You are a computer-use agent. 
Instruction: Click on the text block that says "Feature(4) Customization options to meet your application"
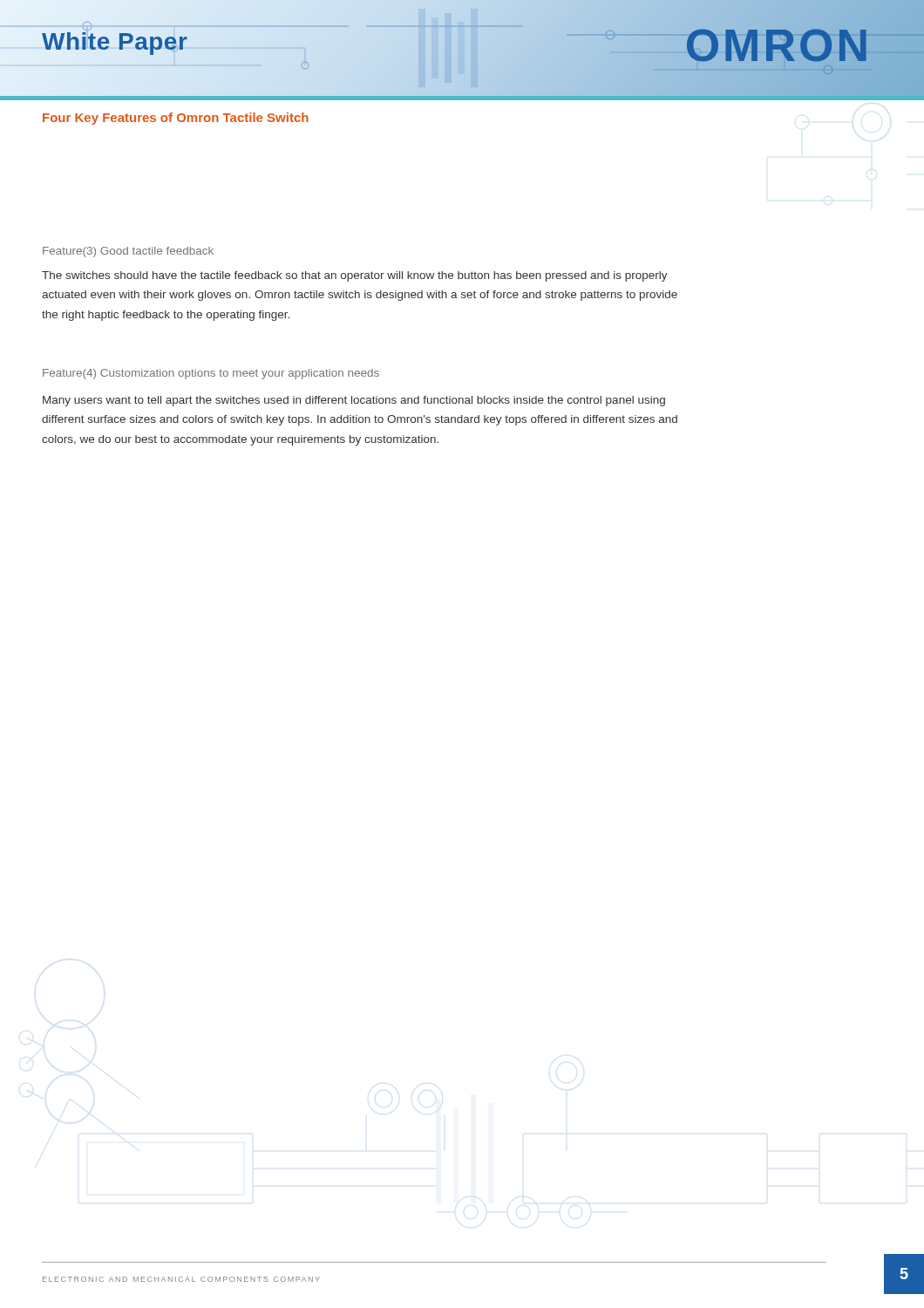(x=211, y=373)
